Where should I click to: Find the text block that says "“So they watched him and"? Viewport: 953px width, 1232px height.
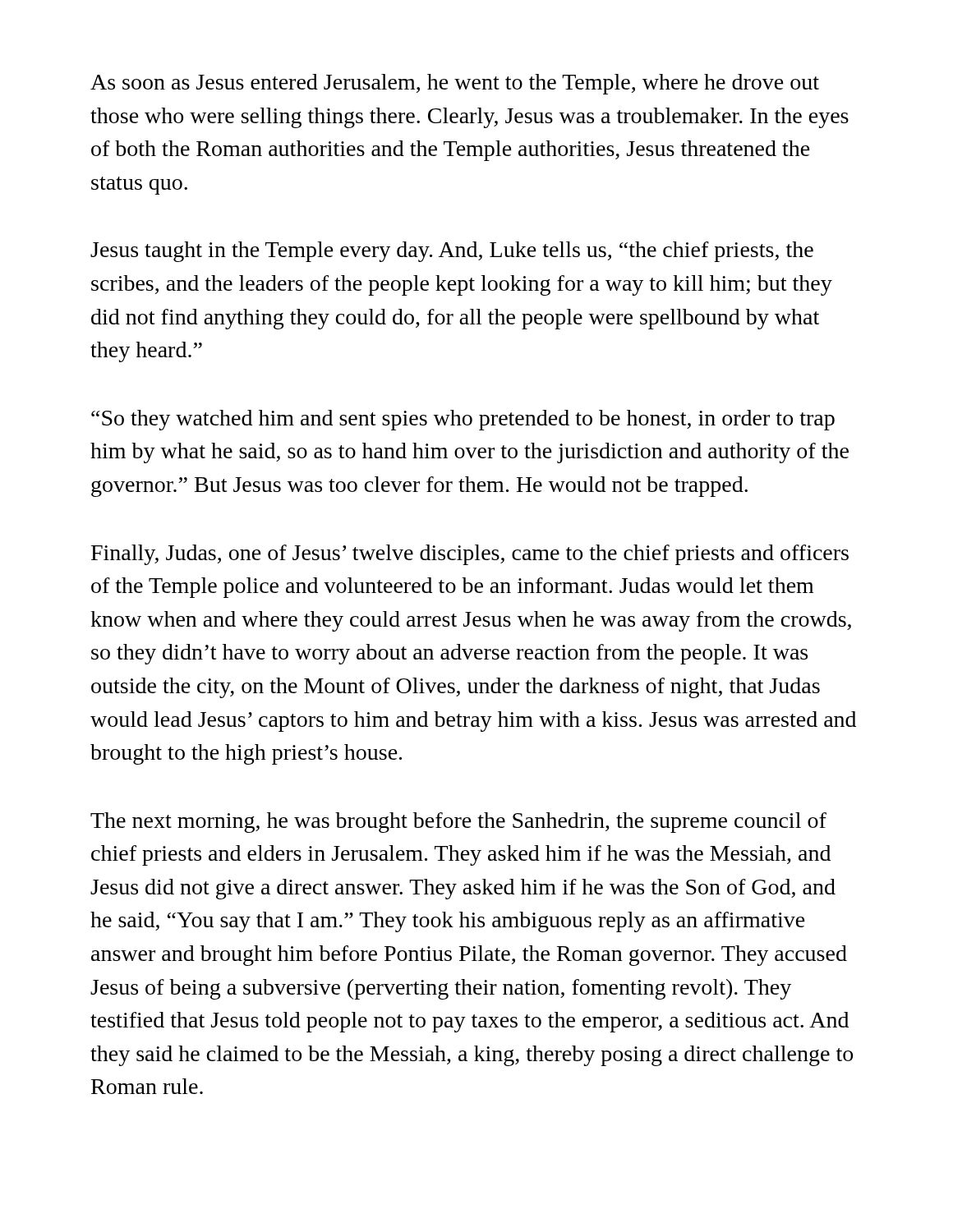470,451
